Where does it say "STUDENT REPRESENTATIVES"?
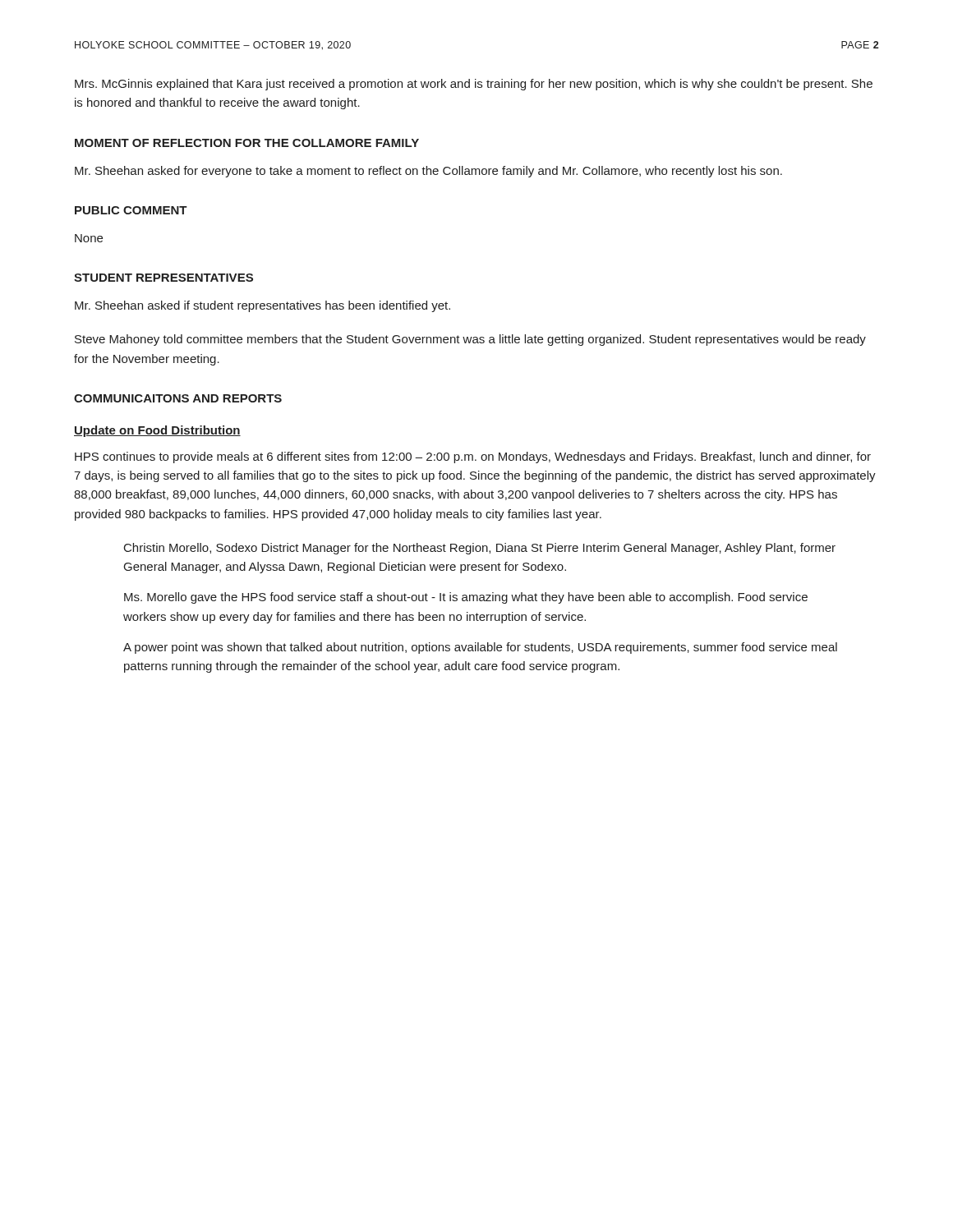 tap(164, 277)
